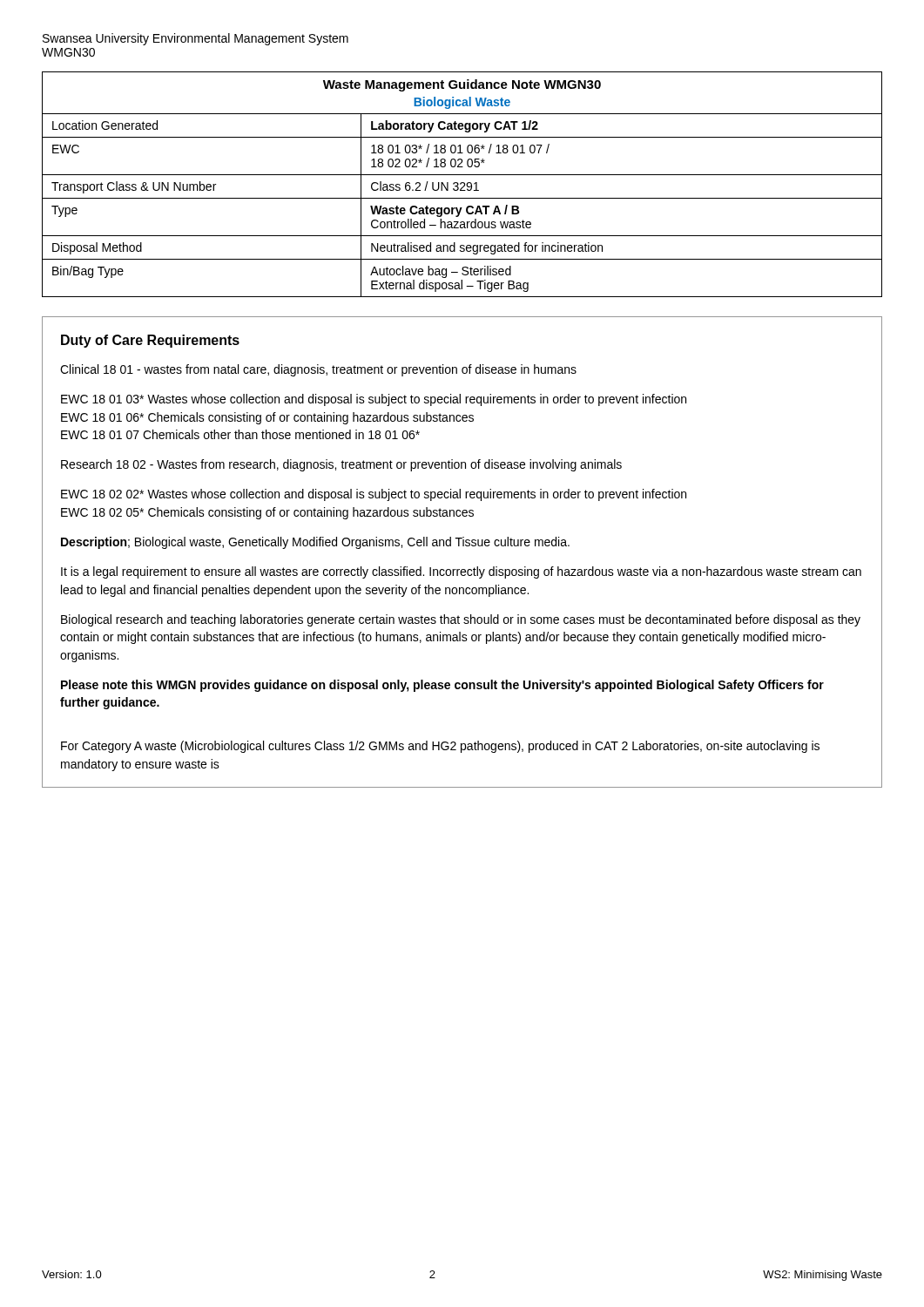The width and height of the screenshot is (924, 1307).
Task: Locate the table with the text "Laboratory Category CAT 1/2"
Action: (462, 184)
